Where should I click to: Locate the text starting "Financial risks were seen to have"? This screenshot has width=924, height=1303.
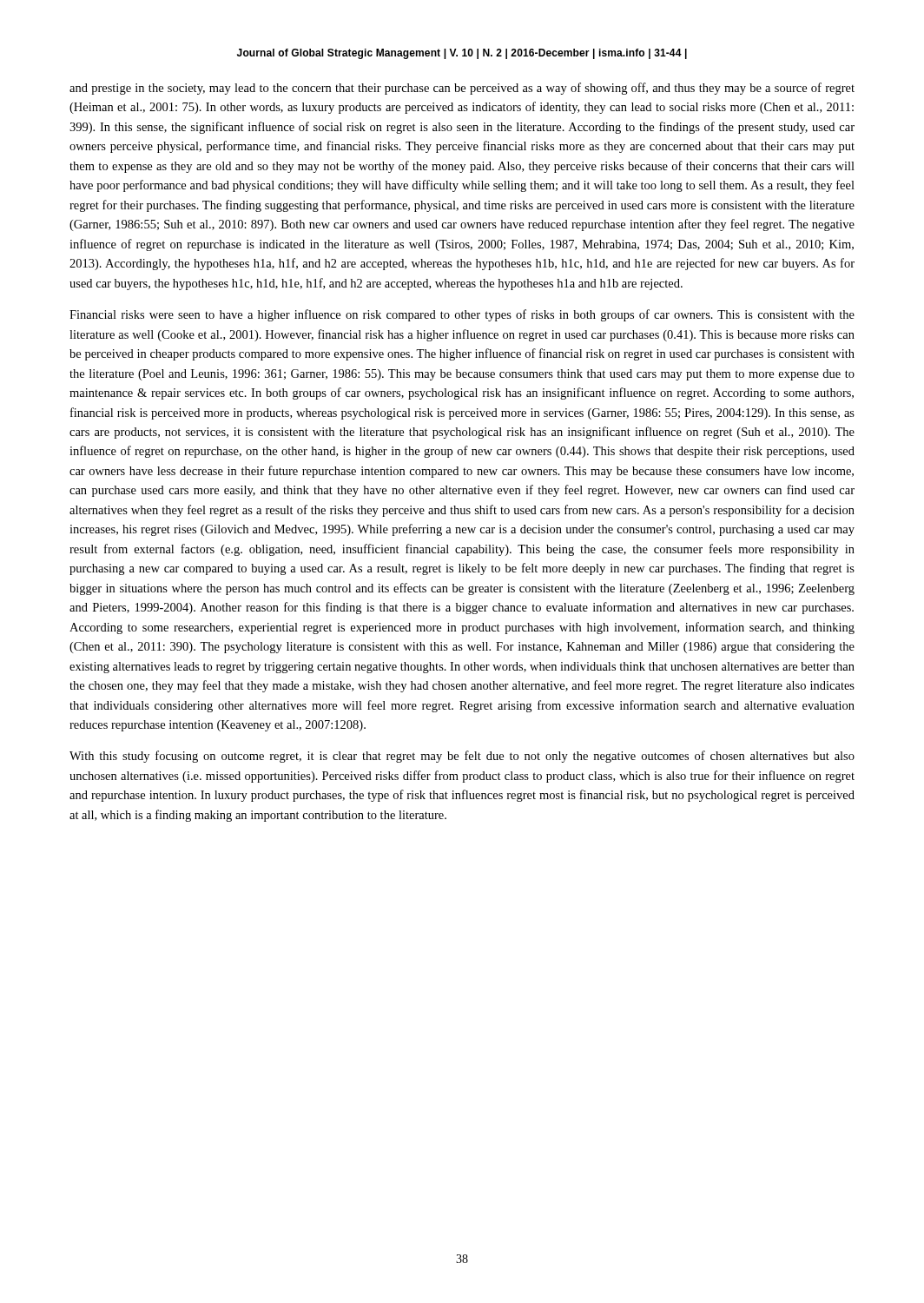[x=462, y=520]
